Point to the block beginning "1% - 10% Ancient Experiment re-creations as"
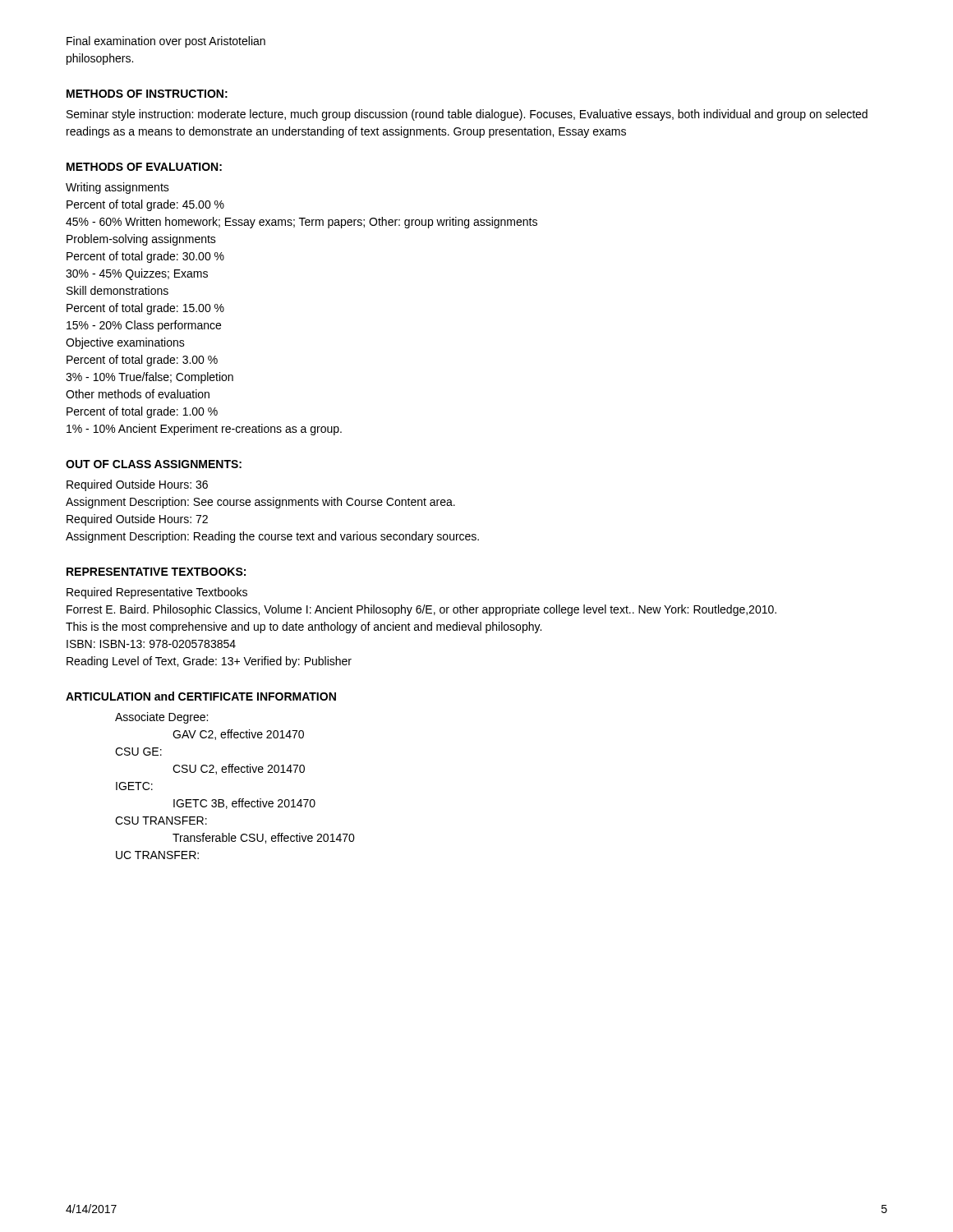 (204, 429)
